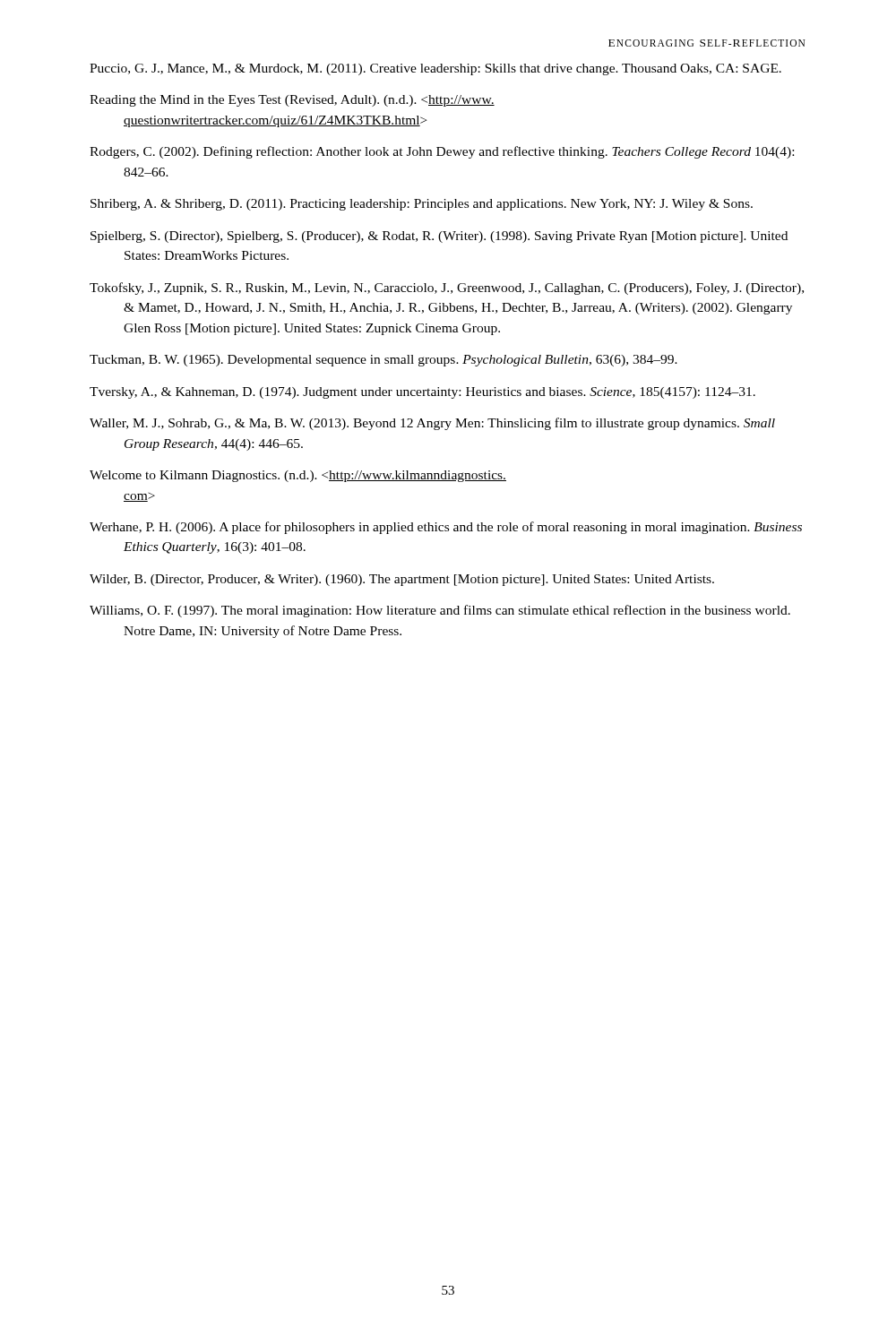Image resolution: width=896 pixels, height=1344 pixels.
Task: Select the list item that says "Rodgers, C. (2002)."
Action: (448, 162)
